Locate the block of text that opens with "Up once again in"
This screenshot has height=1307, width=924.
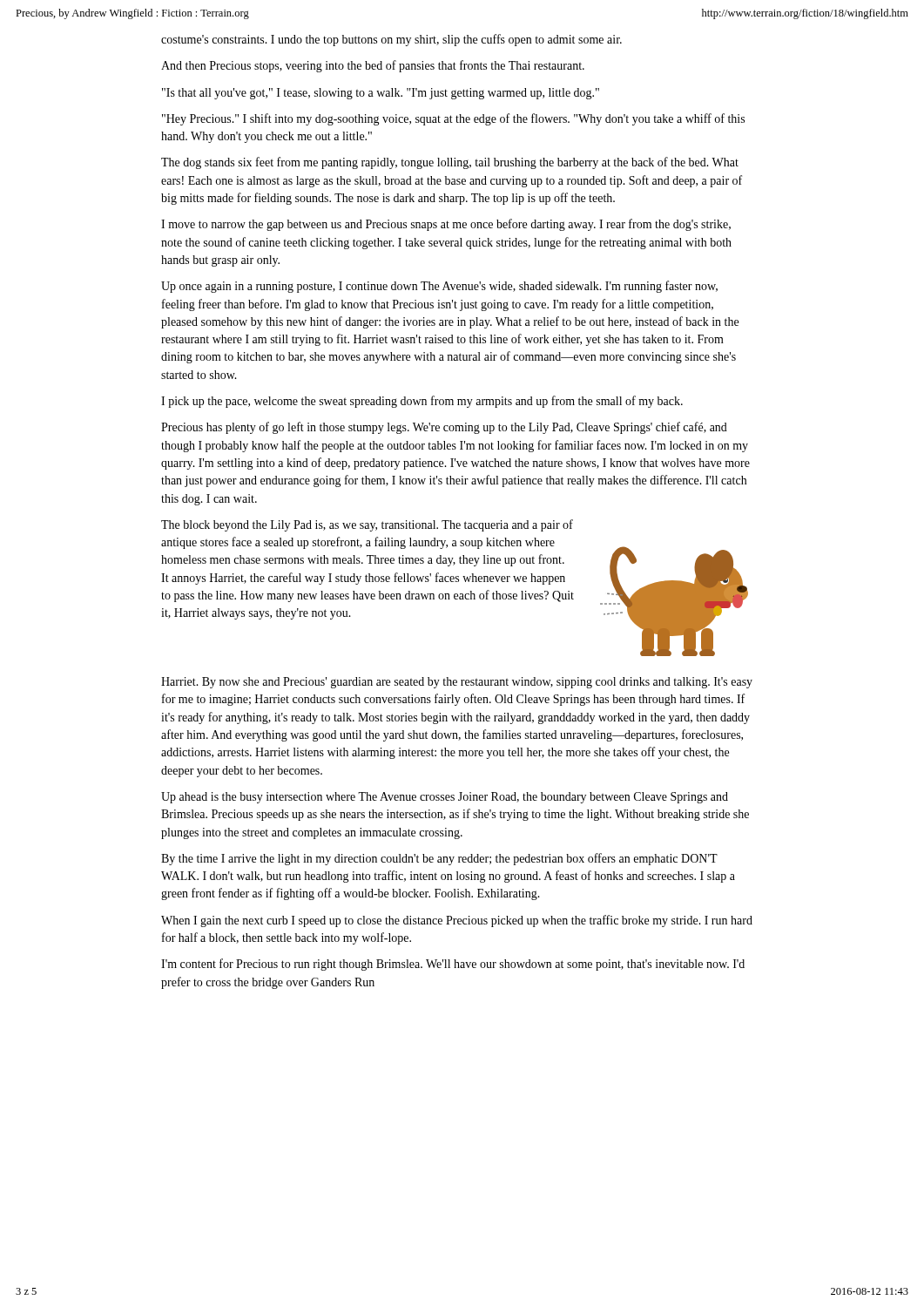[457, 331]
